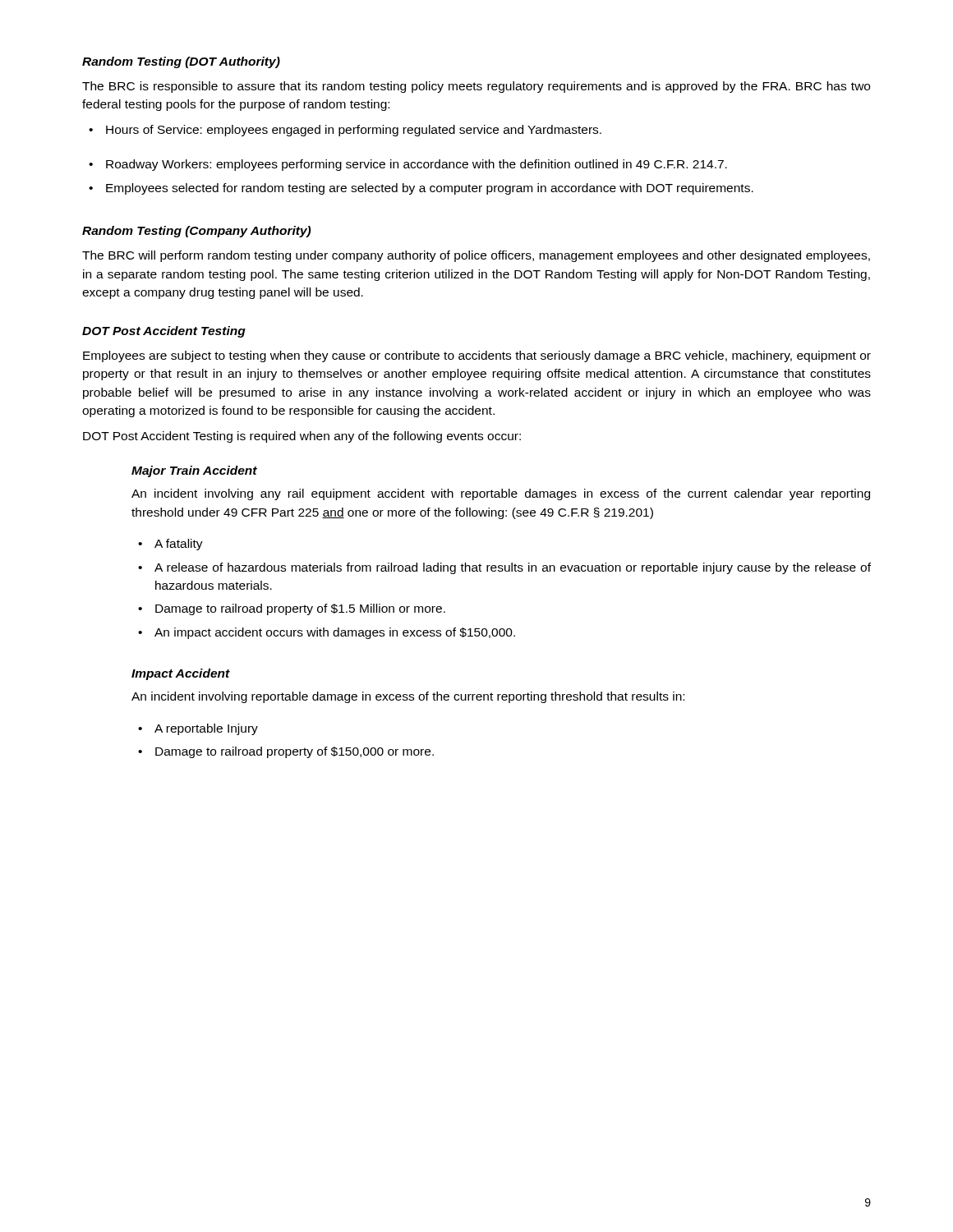This screenshot has height=1232, width=953.
Task: Find the text block starting "Impact Accident"
Action: pyautogui.click(x=180, y=673)
